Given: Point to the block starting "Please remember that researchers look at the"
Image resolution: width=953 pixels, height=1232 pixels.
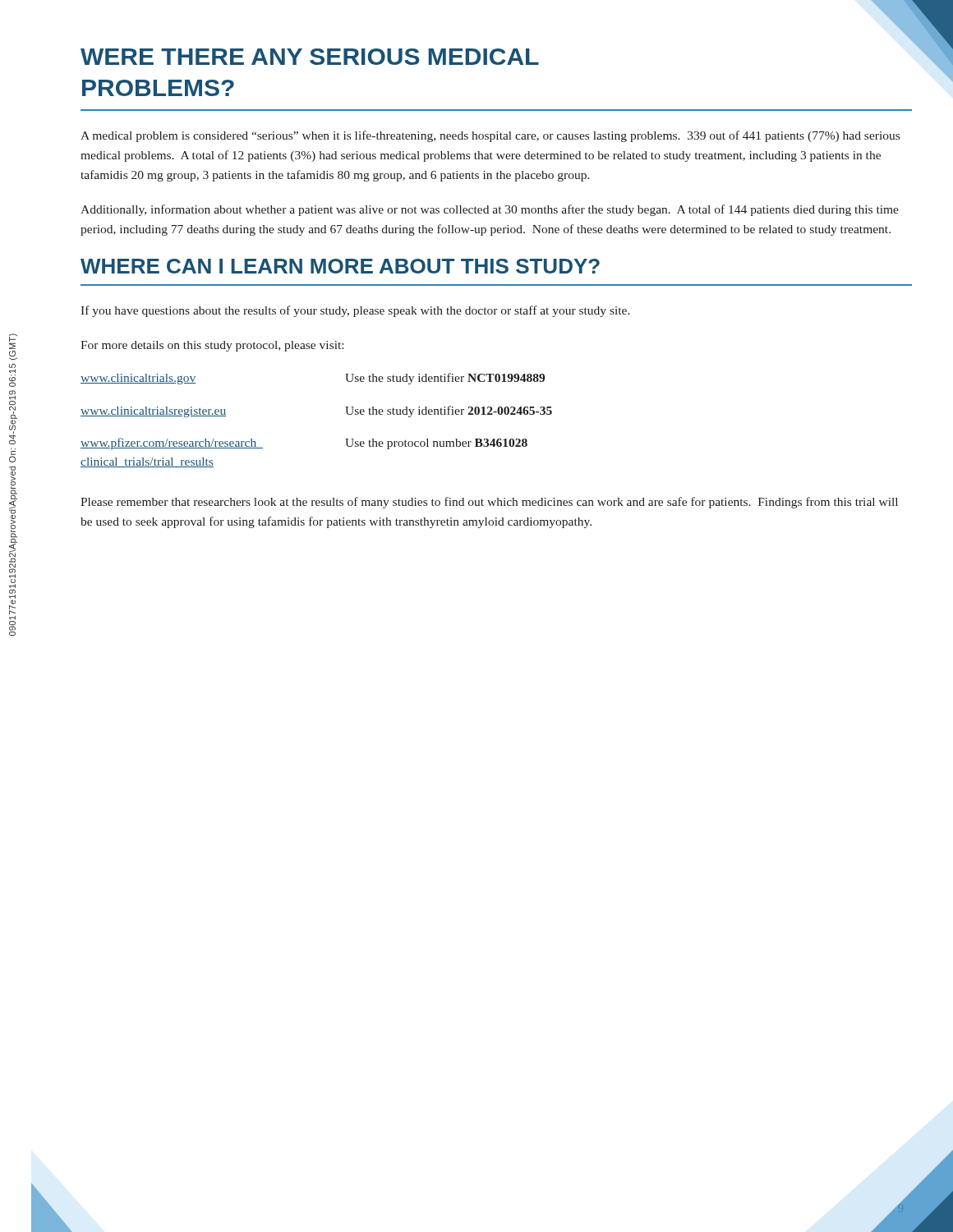Looking at the screenshot, I should click(x=490, y=512).
